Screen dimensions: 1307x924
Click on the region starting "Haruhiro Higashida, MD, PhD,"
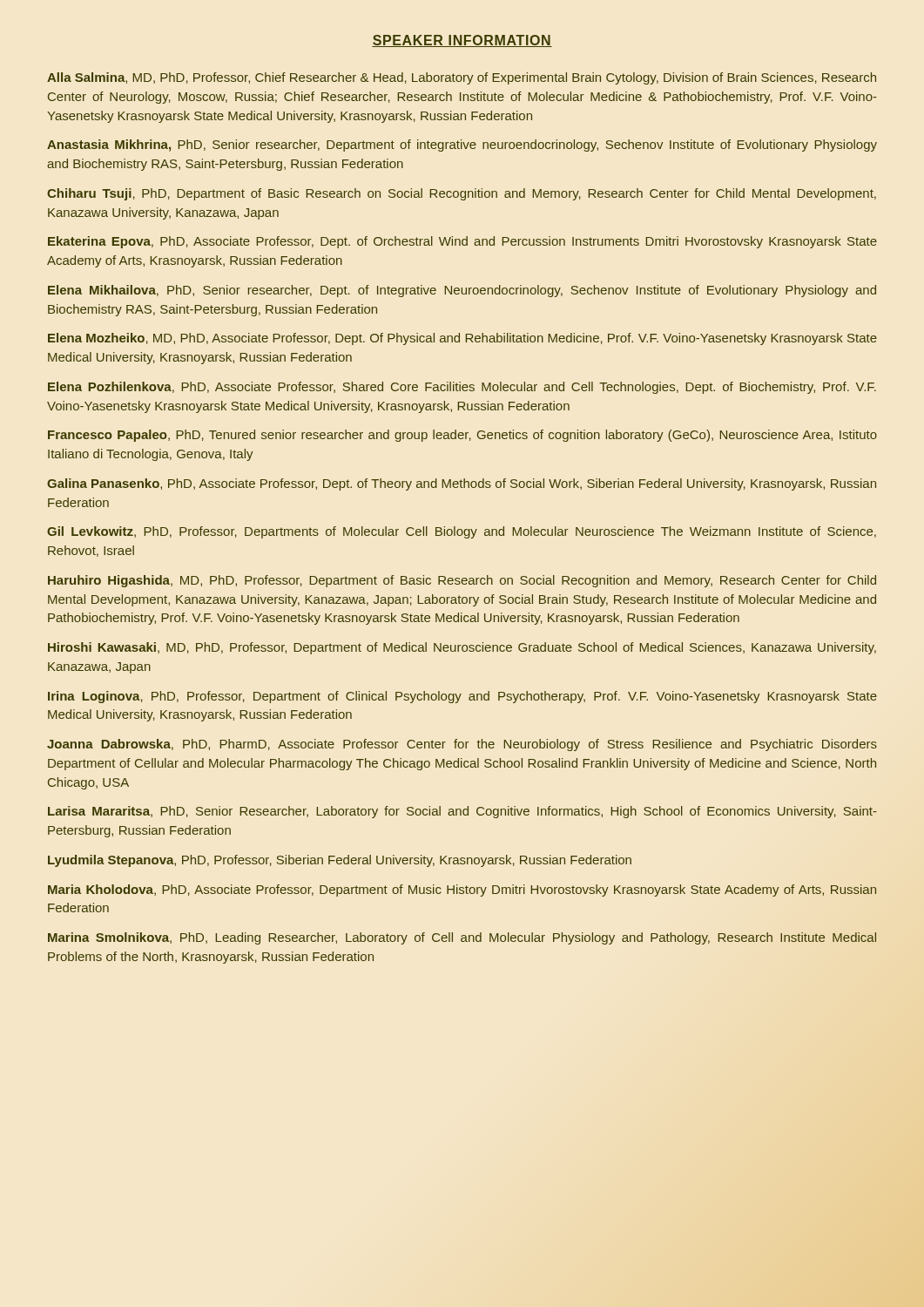pyautogui.click(x=462, y=599)
